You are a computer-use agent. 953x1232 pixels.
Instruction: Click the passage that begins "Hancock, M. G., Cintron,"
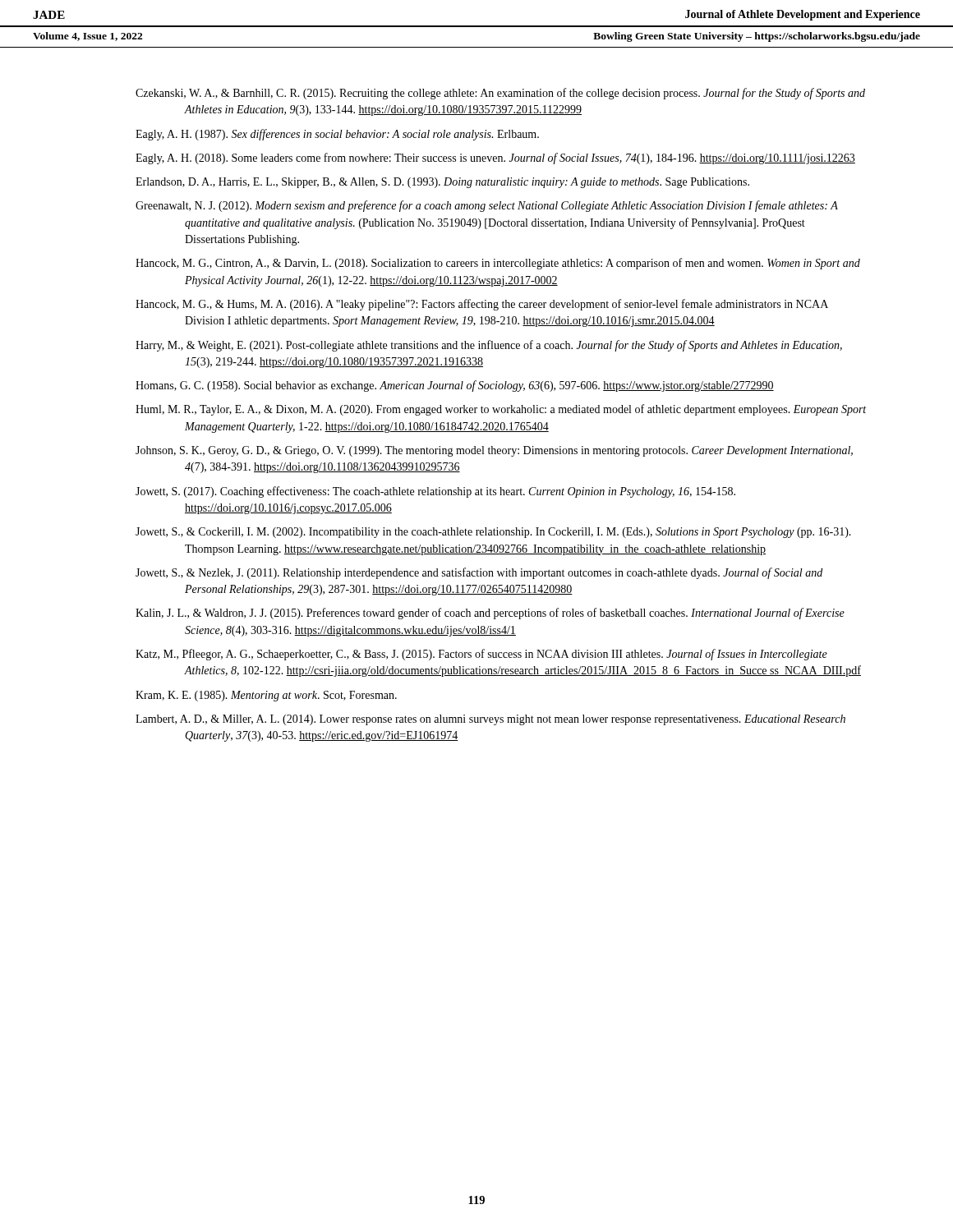(x=498, y=272)
